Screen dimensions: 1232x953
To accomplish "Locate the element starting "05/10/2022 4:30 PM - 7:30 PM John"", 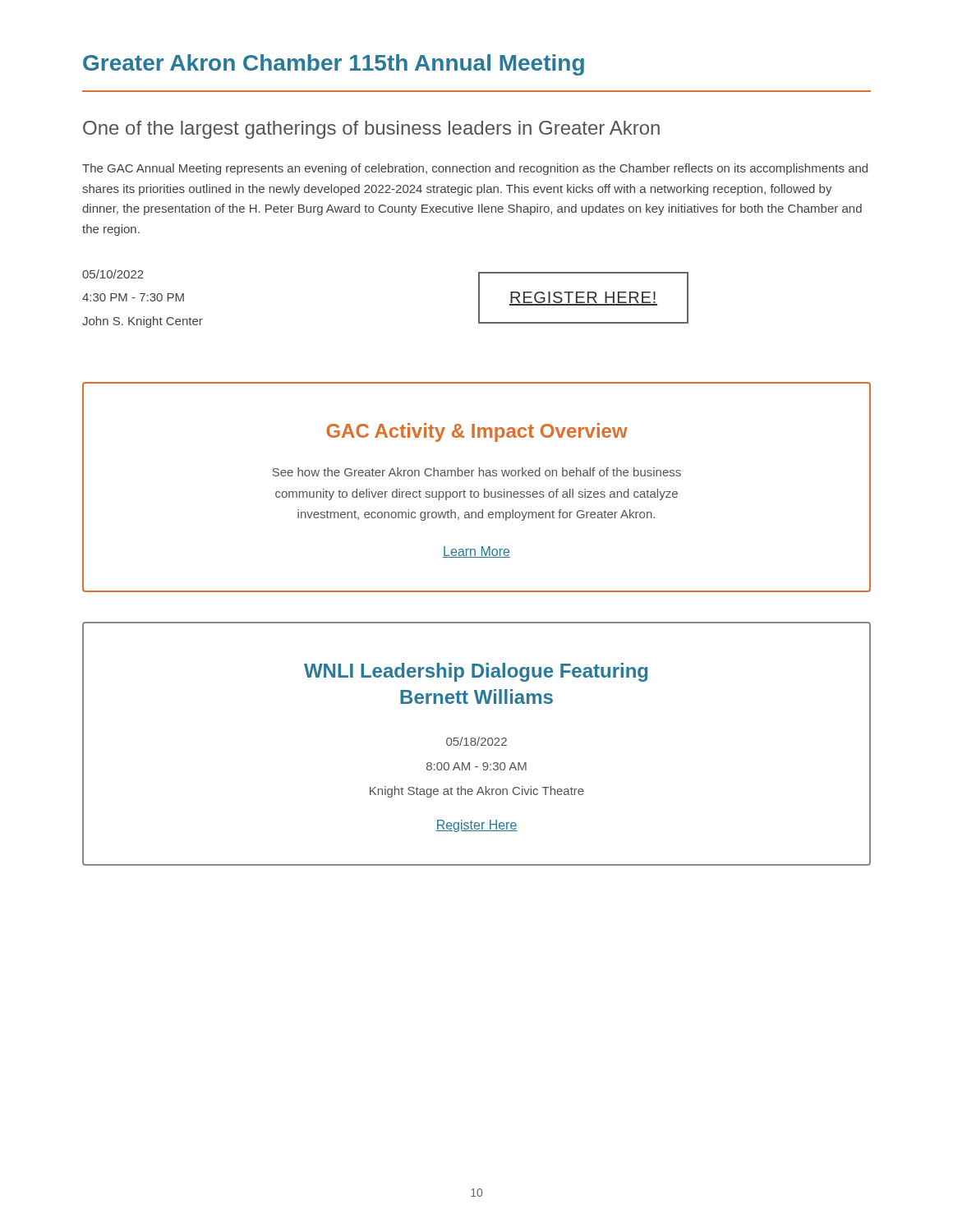I will tap(142, 297).
